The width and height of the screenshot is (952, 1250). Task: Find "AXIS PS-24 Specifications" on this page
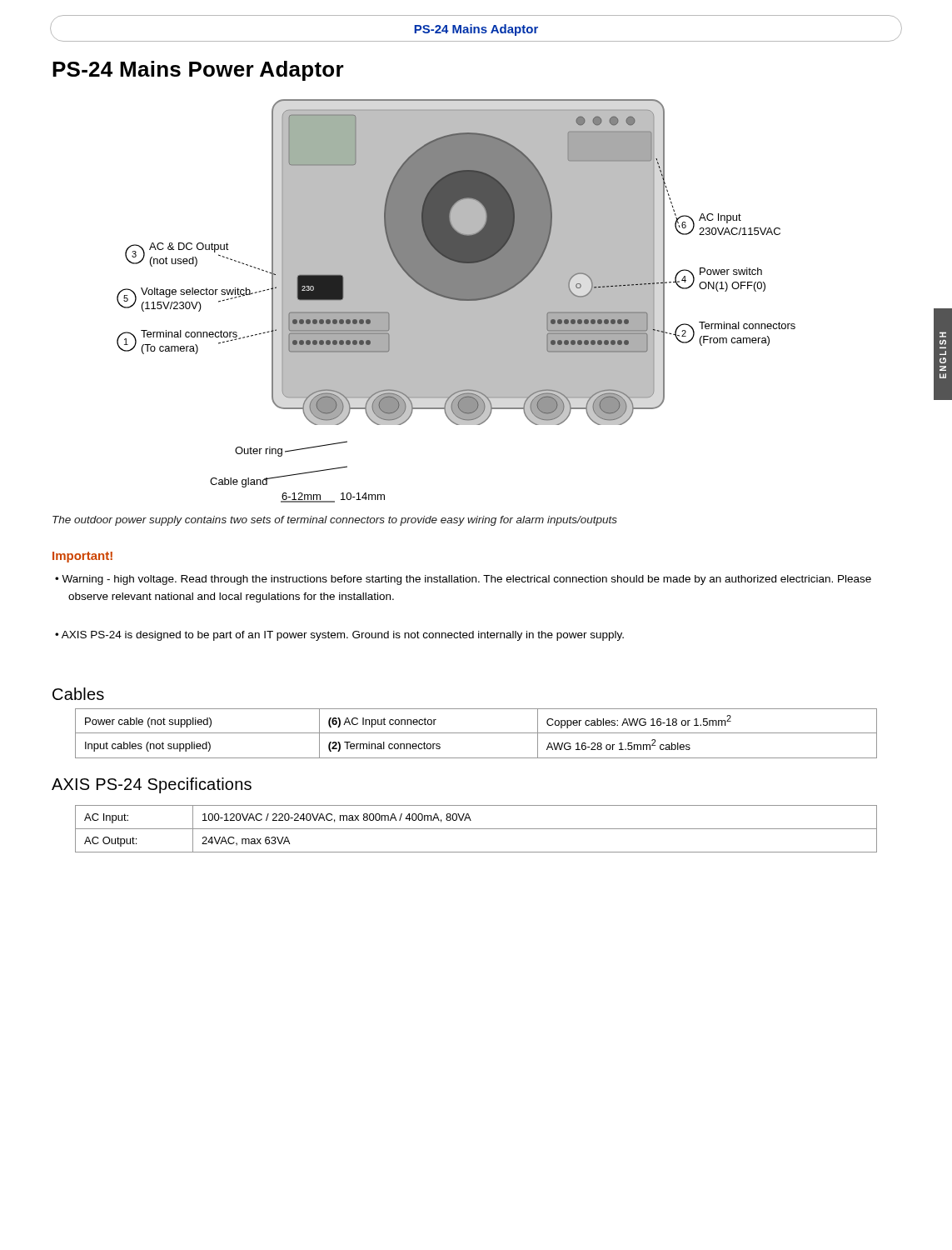(x=152, y=784)
